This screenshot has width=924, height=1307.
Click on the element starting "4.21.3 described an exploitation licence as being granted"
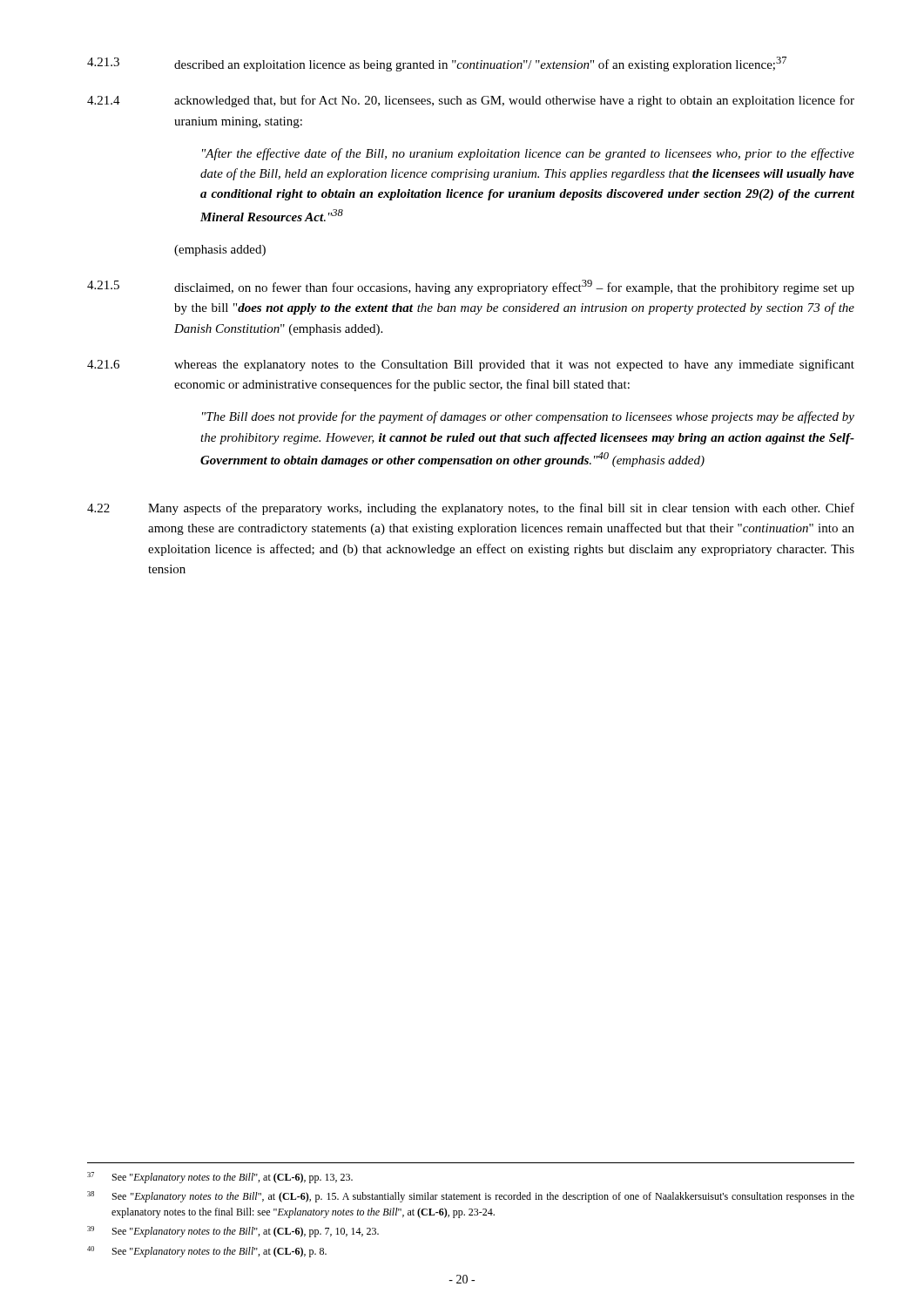[471, 64]
